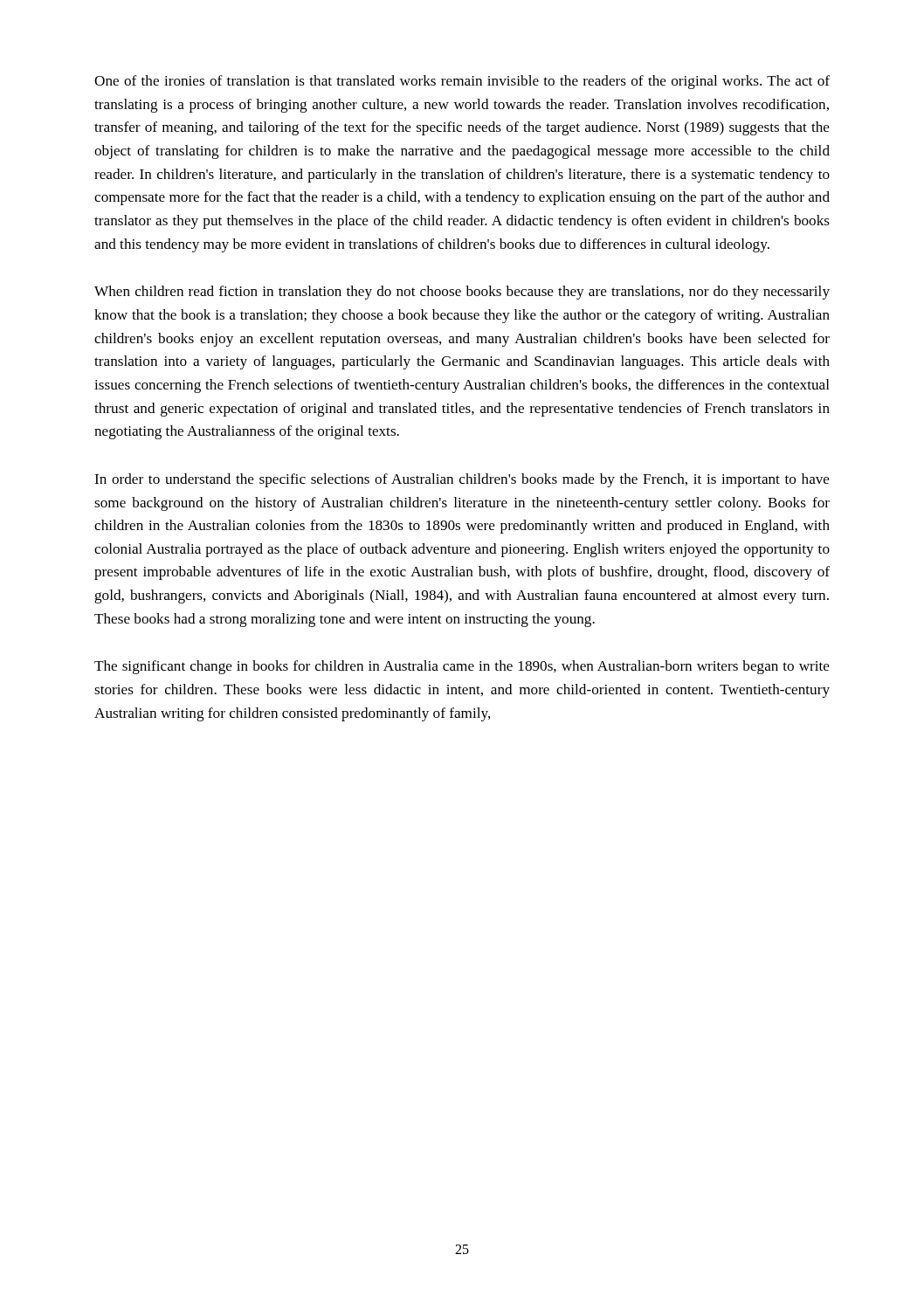This screenshot has height=1310, width=924.
Task: Select the passage starting "In order to understand the specific selections"
Action: pyautogui.click(x=462, y=549)
